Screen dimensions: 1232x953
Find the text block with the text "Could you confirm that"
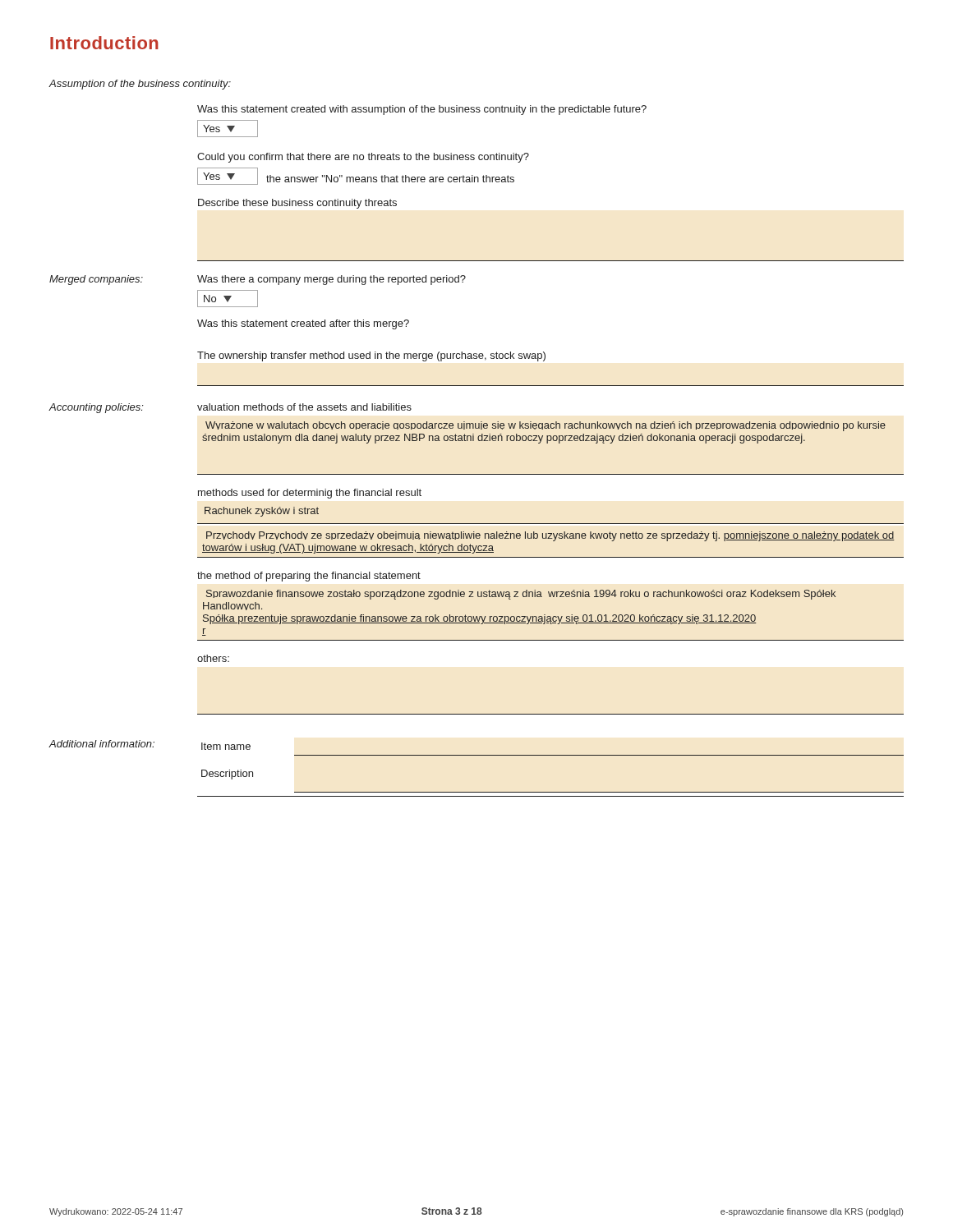[x=363, y=156]
